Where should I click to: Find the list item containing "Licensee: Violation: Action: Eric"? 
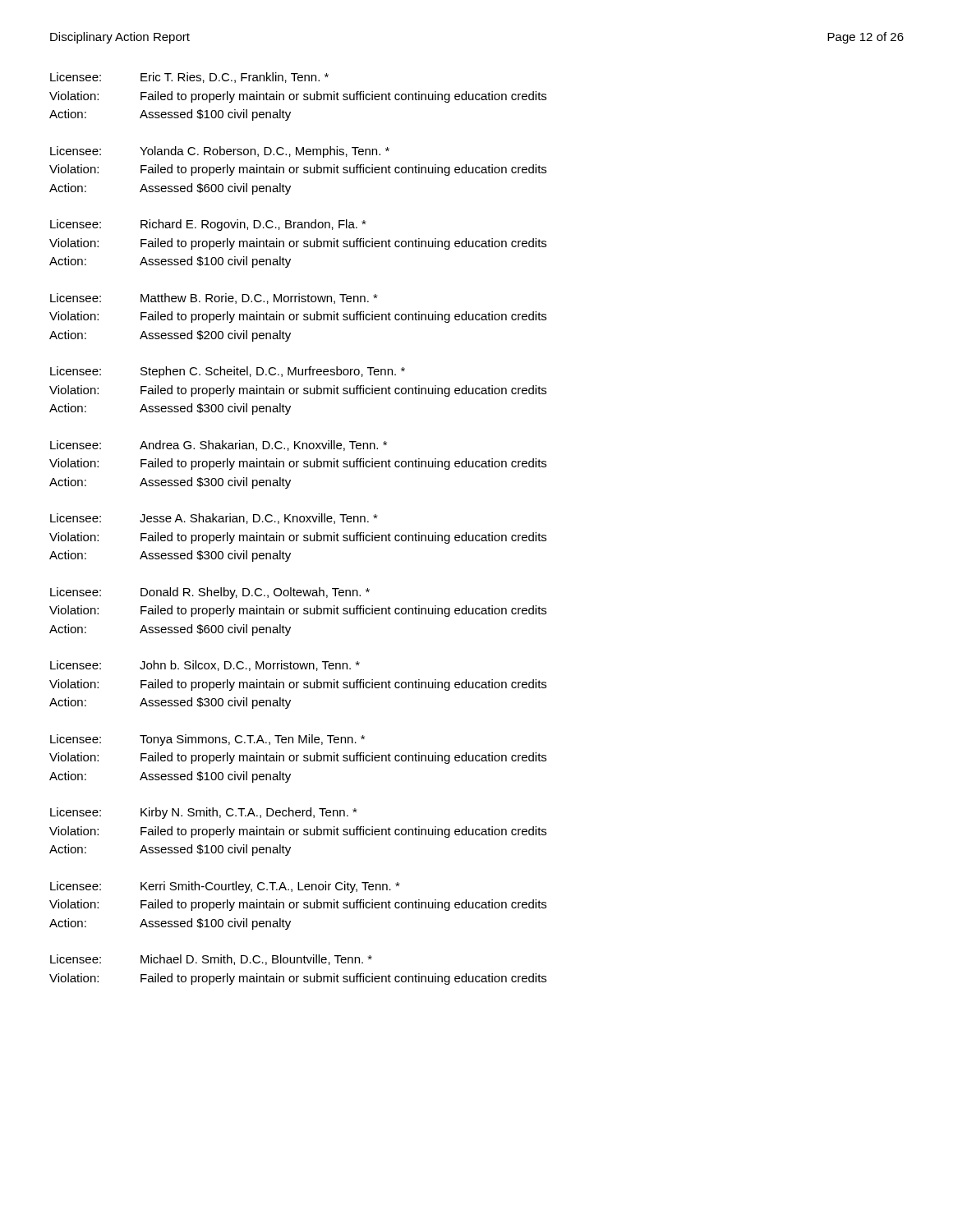pyautogui.click(x=476, y=96)
